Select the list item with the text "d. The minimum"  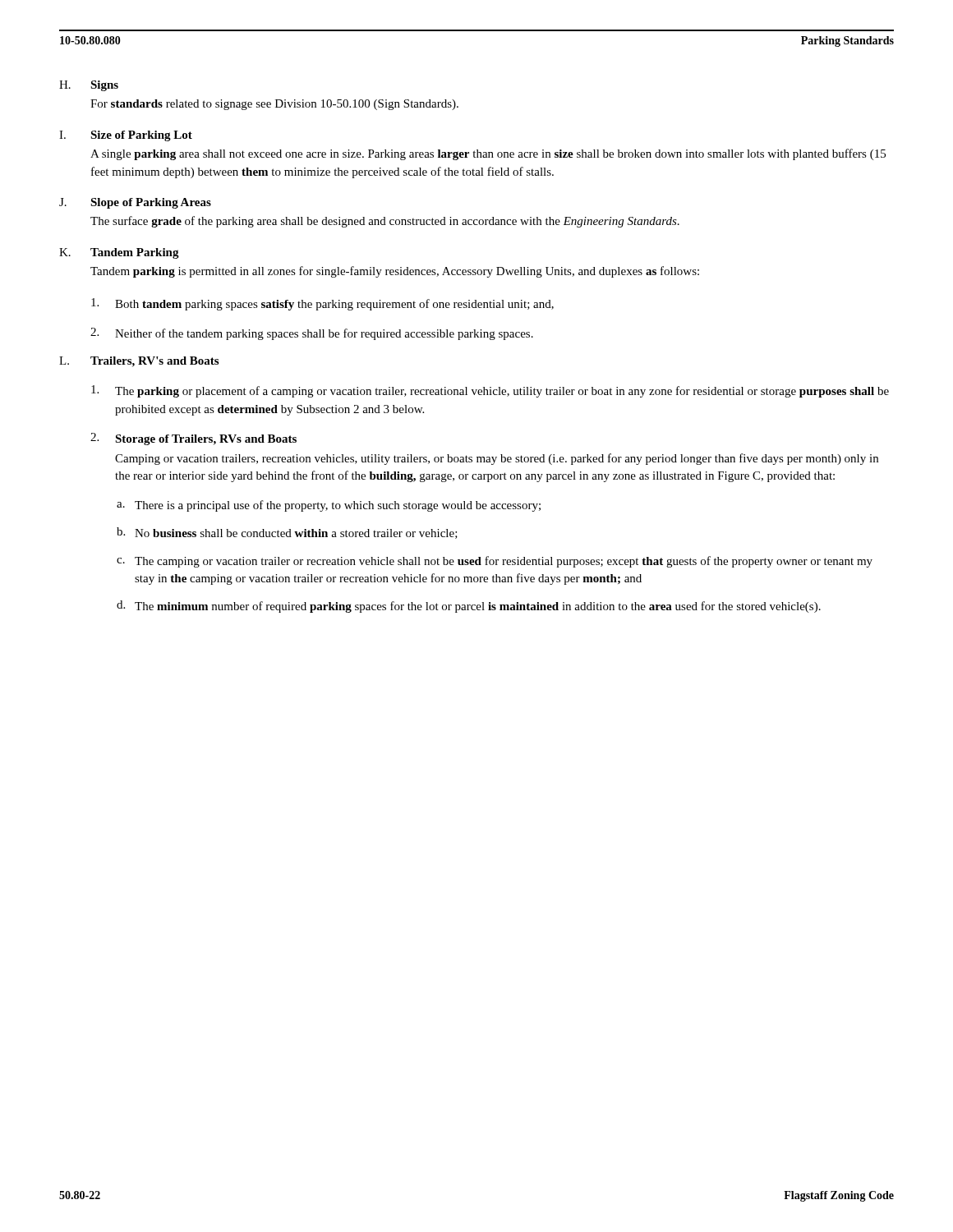[505, 607]
